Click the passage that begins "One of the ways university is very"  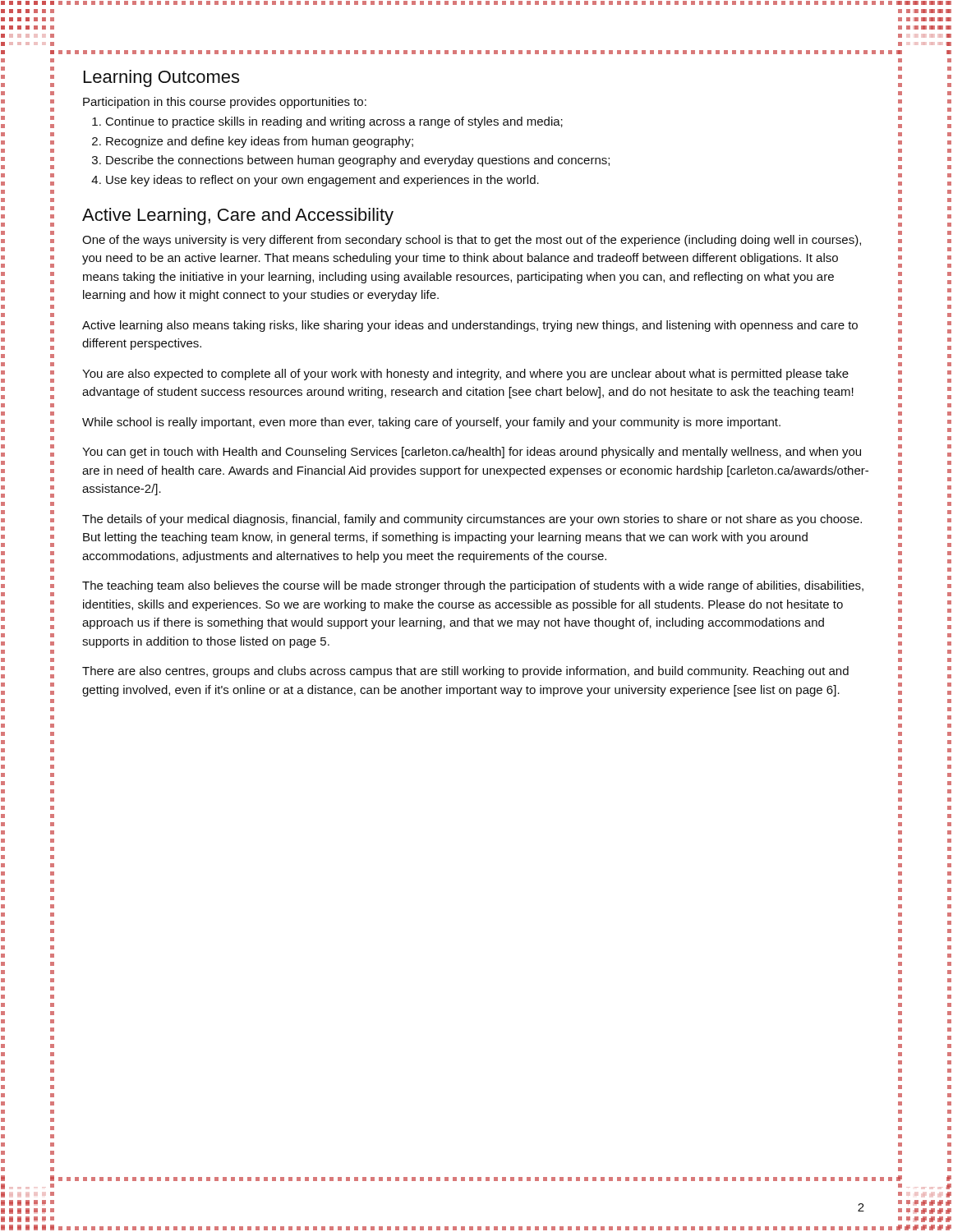(x=476, y=267)
